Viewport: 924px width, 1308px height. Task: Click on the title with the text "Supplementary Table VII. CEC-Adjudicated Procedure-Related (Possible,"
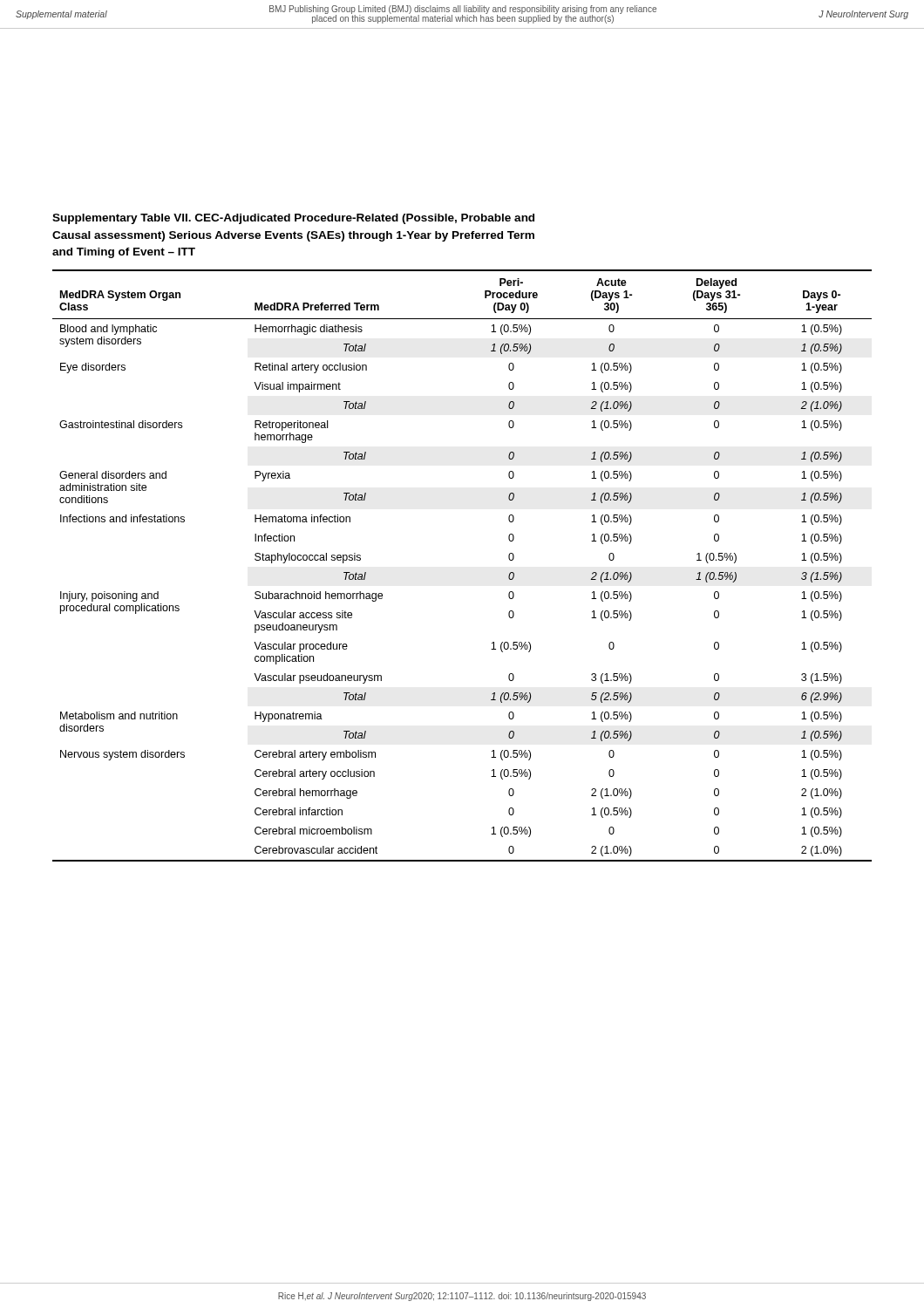294,235
